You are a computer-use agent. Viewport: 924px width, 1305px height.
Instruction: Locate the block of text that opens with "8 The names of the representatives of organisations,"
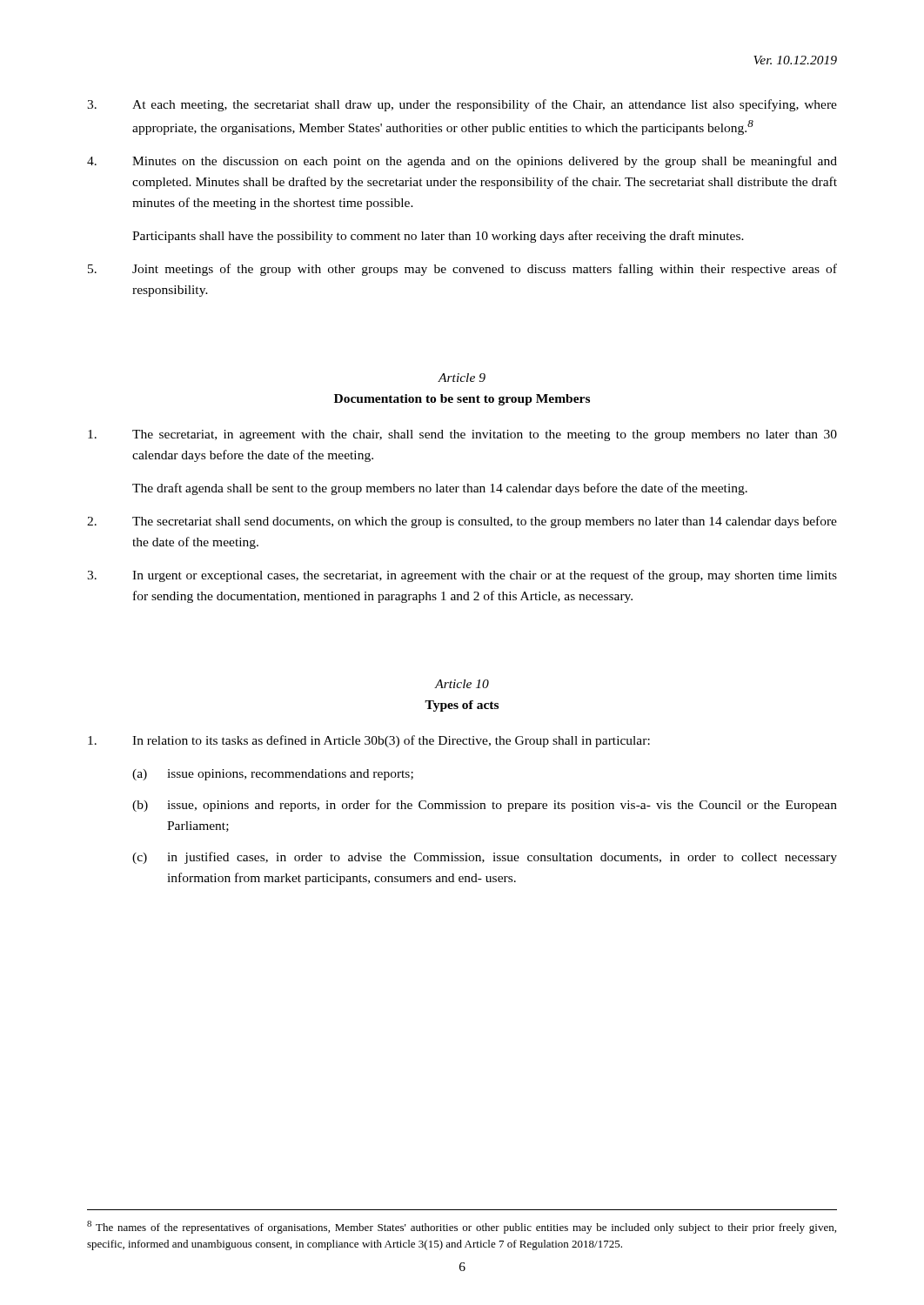pyautogui.click(x=462, y=1234)
